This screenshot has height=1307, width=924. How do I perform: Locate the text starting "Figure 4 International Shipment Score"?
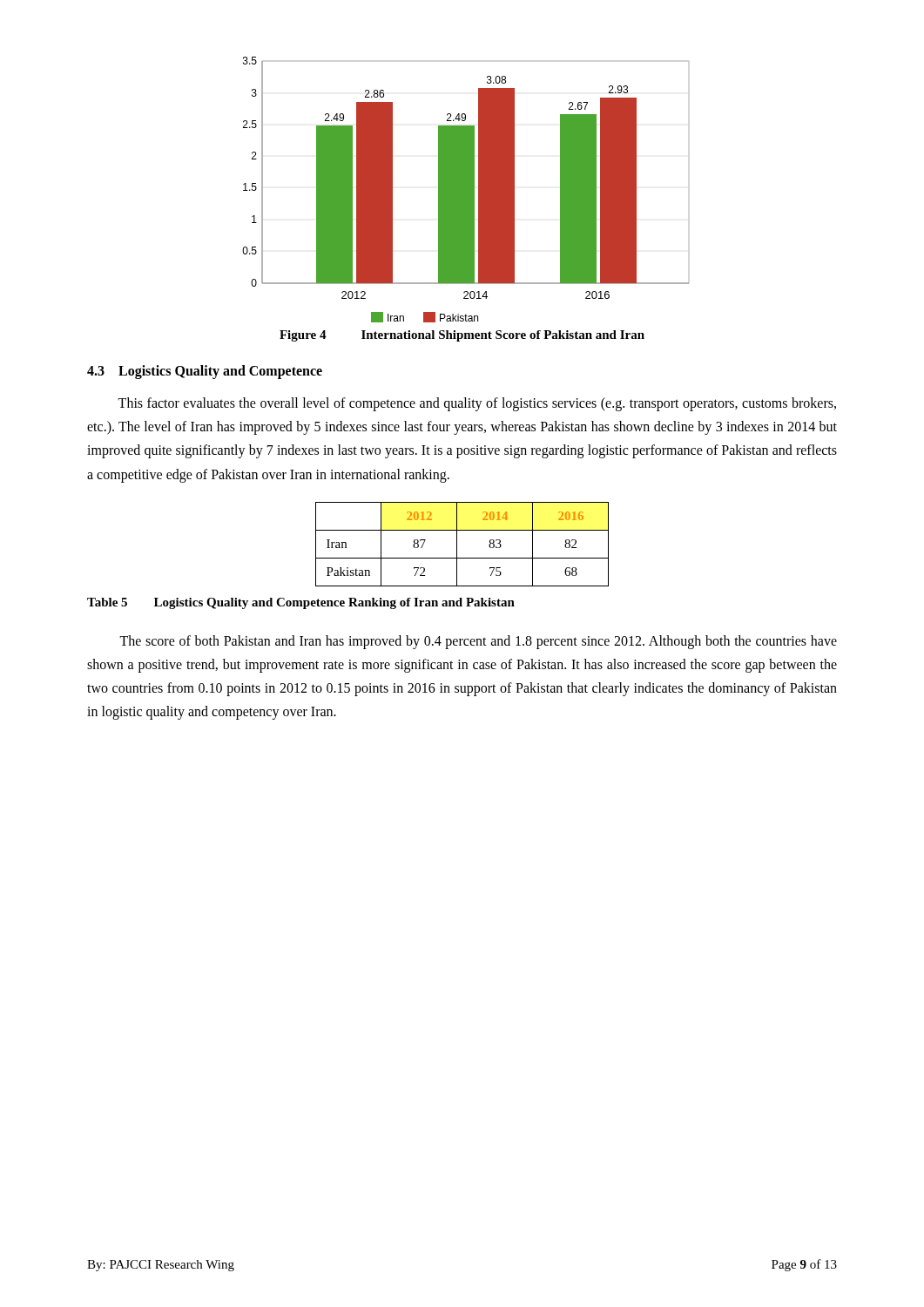click(462, 335)
